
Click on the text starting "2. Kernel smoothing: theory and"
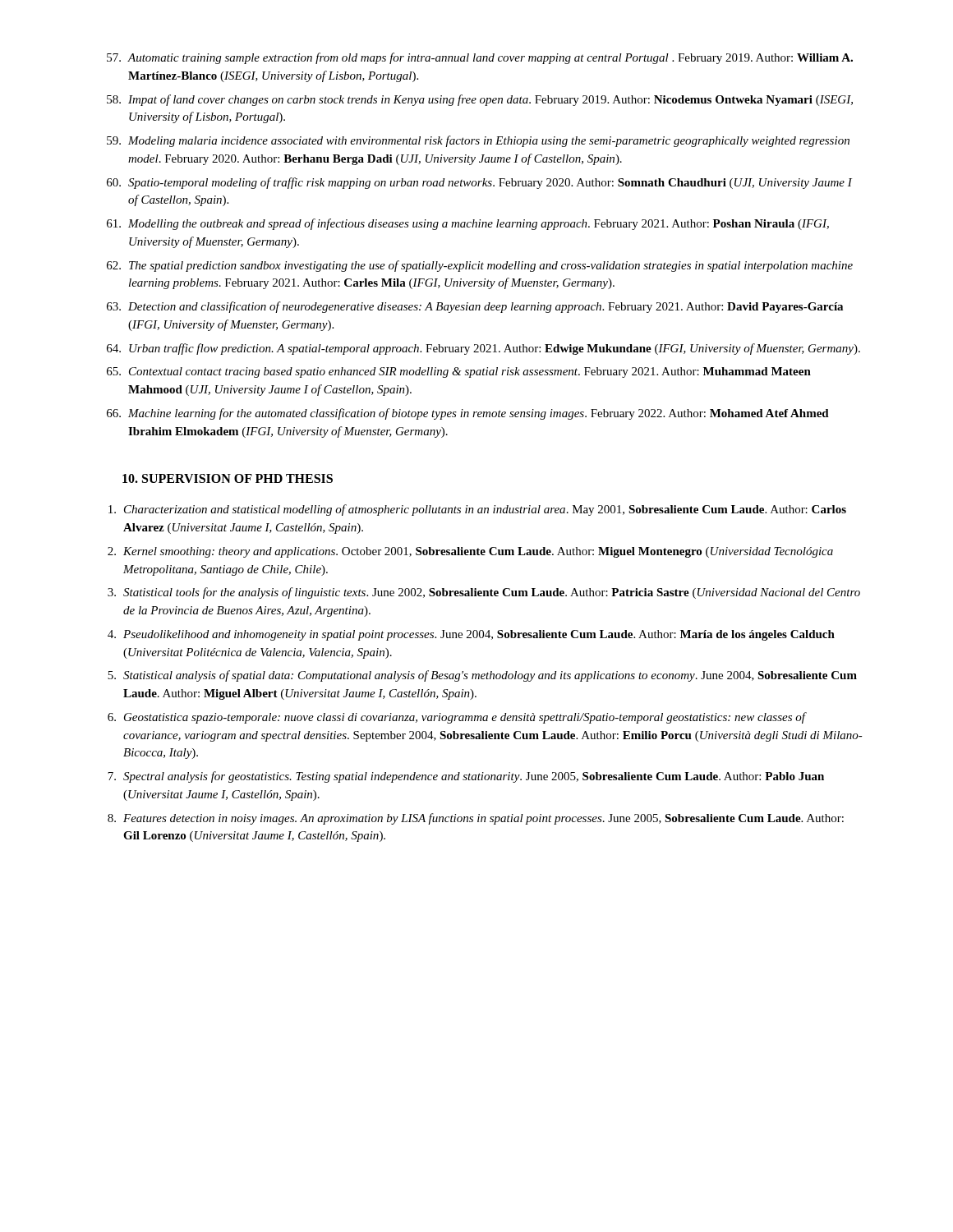tap(476, 561)
